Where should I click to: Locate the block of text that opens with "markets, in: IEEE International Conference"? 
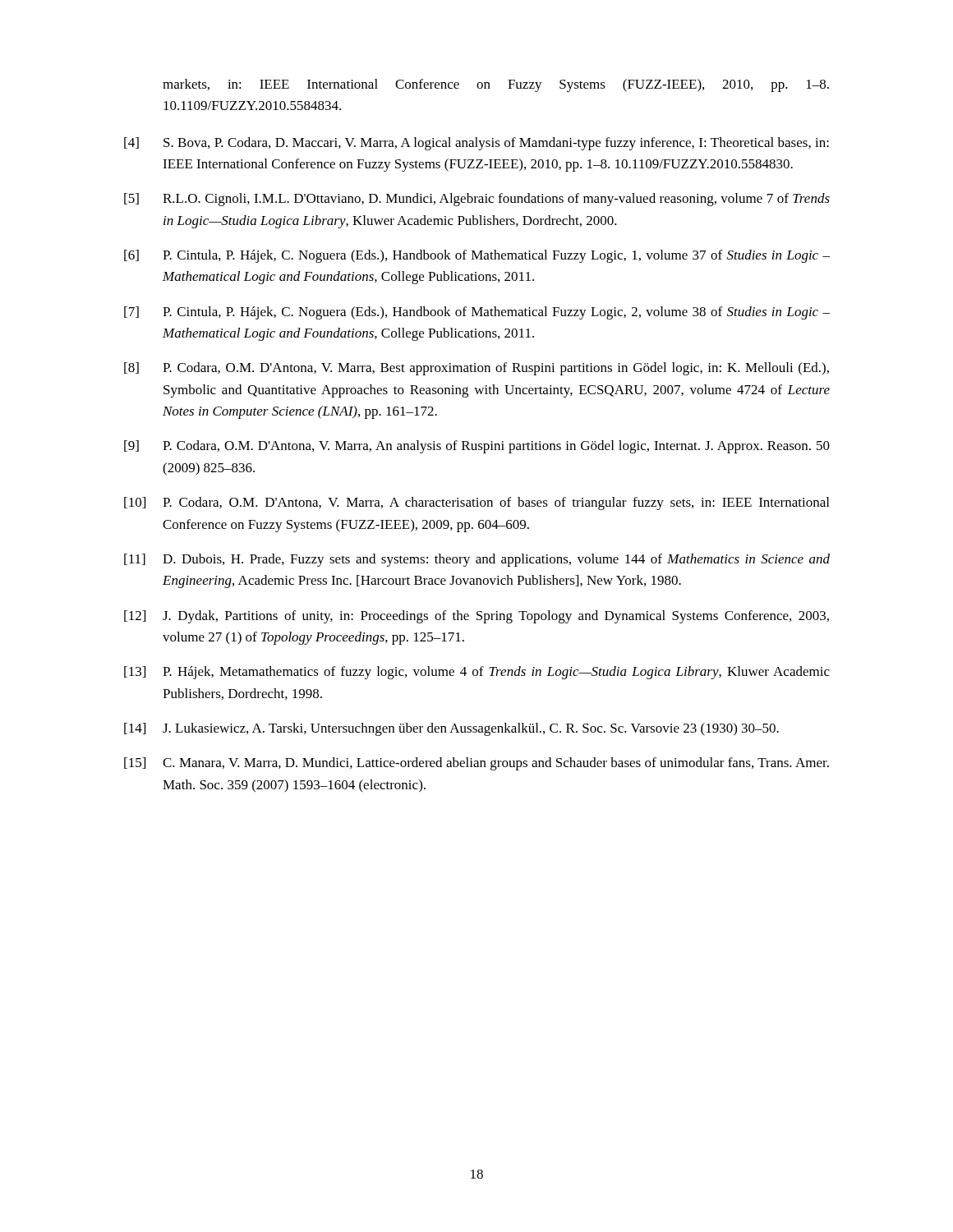pos(496,95)
